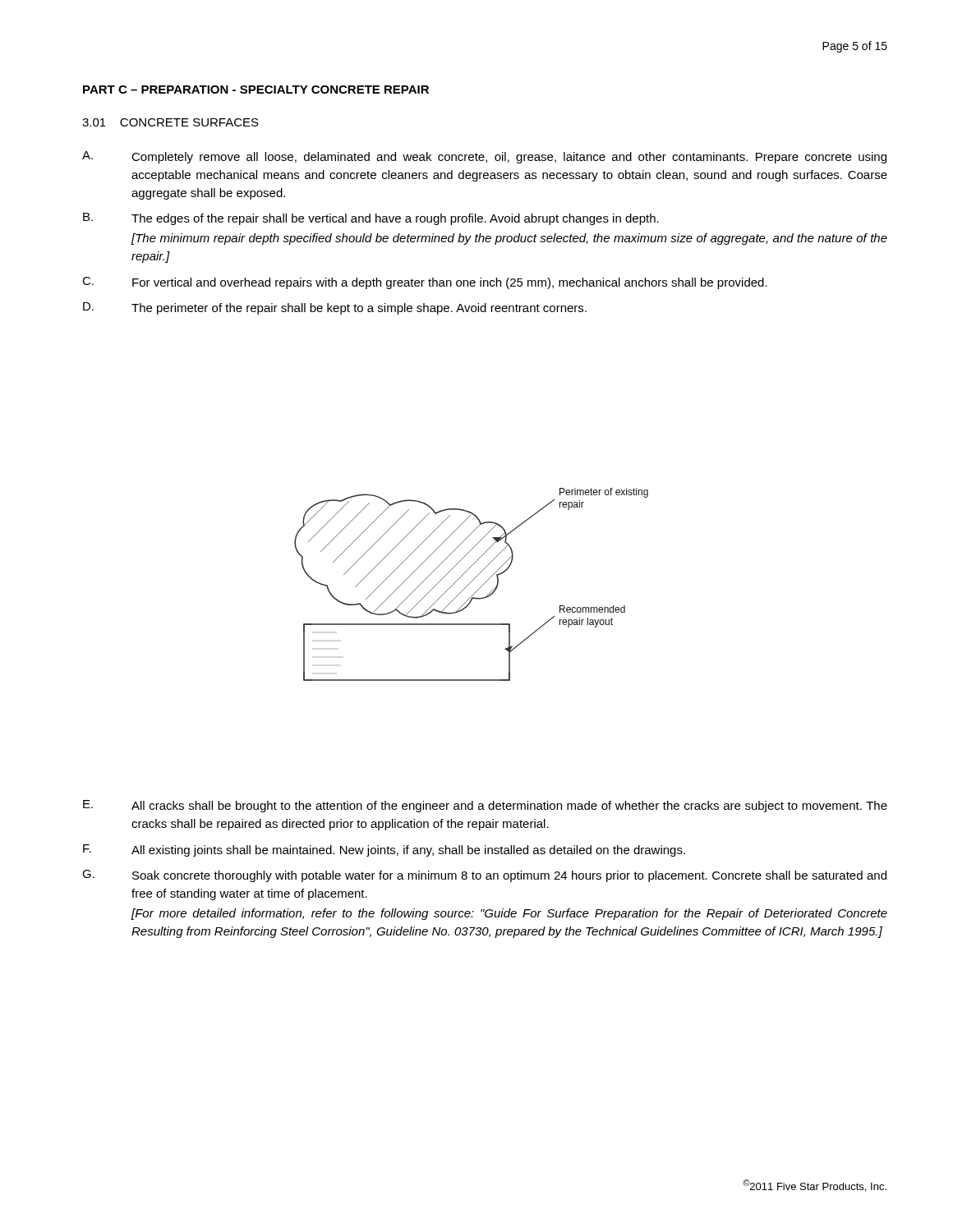Locate the illustration
Image resolution: width=953 pixels, height=1232 pixels.
pos(485,575)
